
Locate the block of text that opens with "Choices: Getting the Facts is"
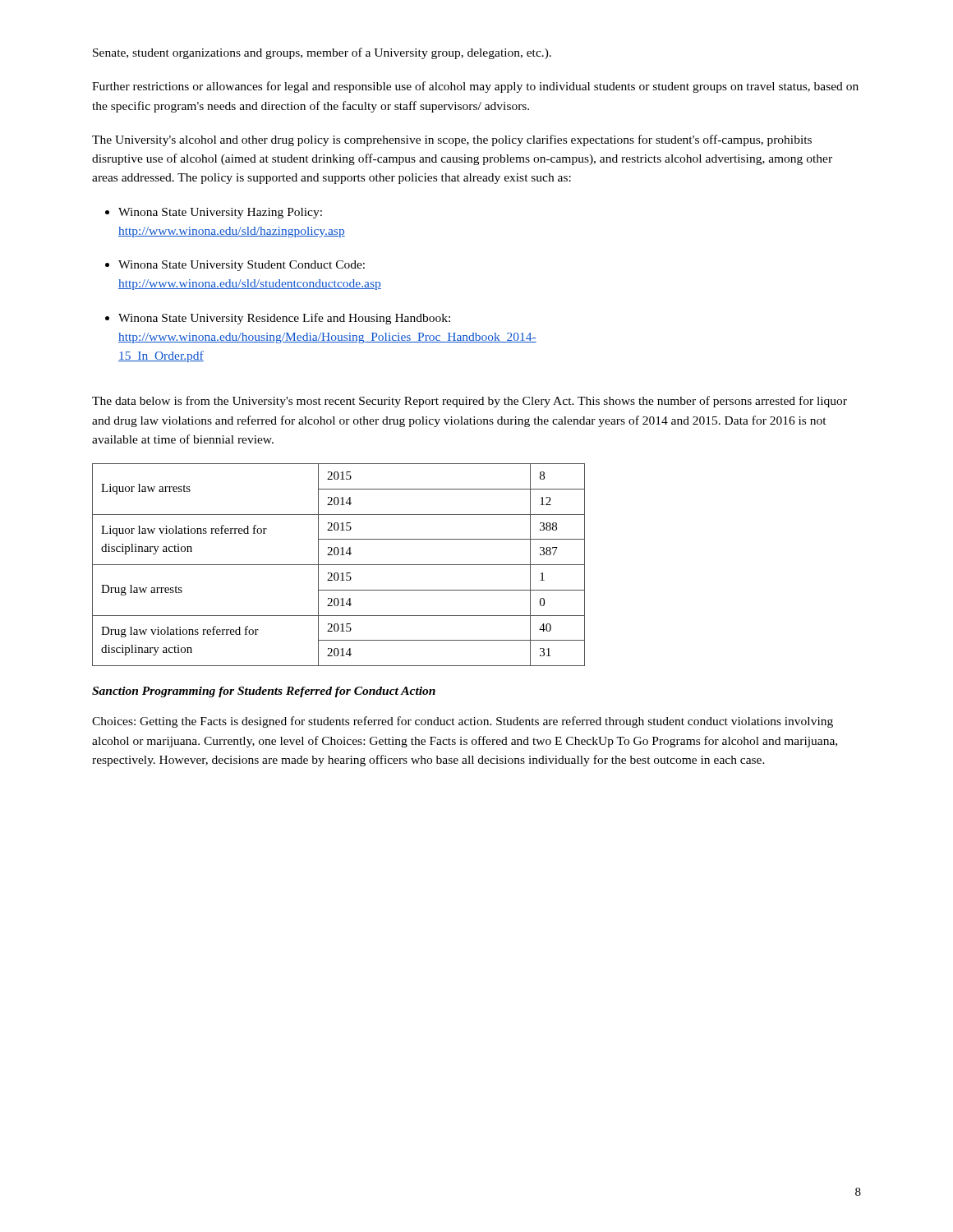pos(476,740)
